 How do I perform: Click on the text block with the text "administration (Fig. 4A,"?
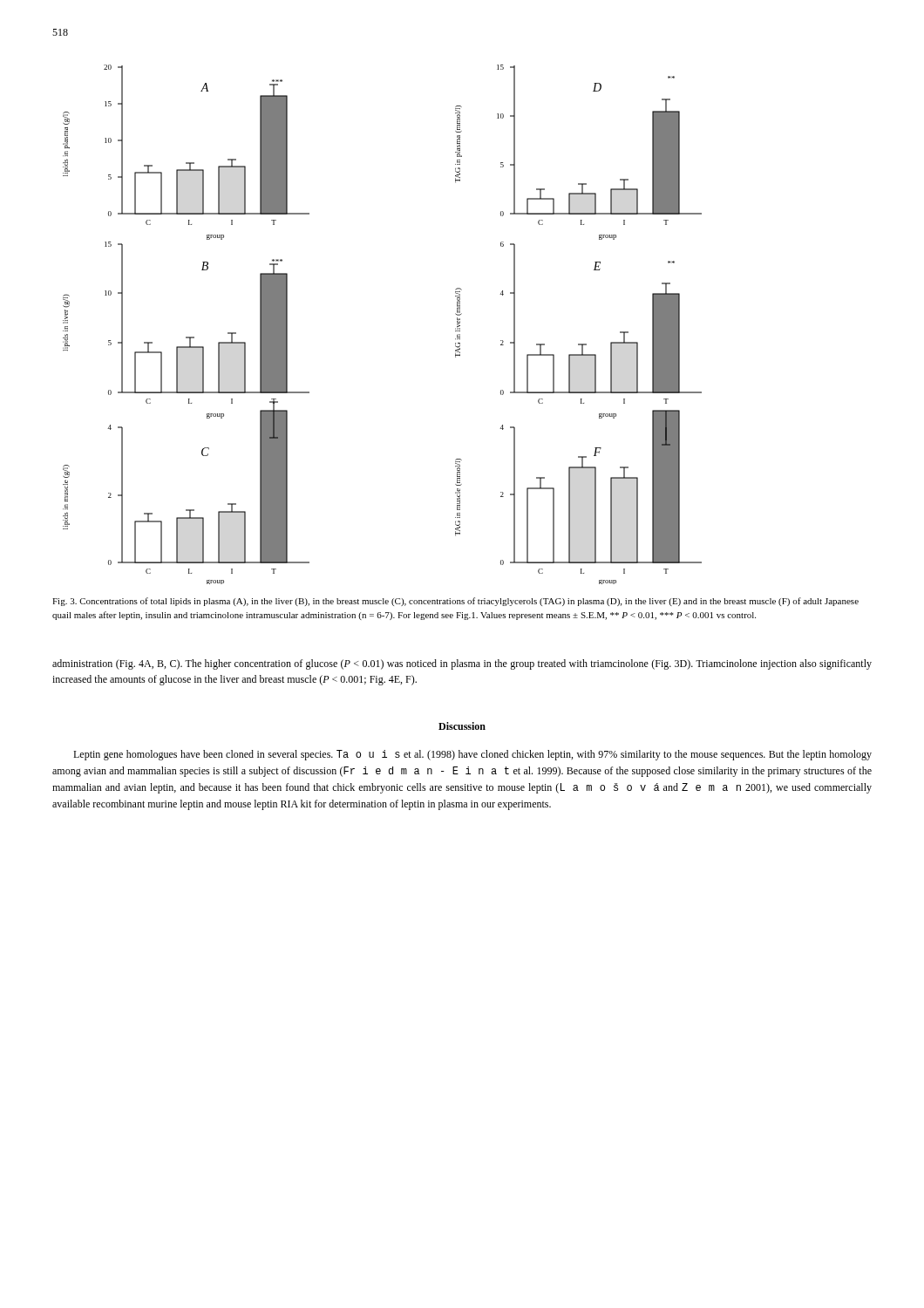tap(462, 671)
